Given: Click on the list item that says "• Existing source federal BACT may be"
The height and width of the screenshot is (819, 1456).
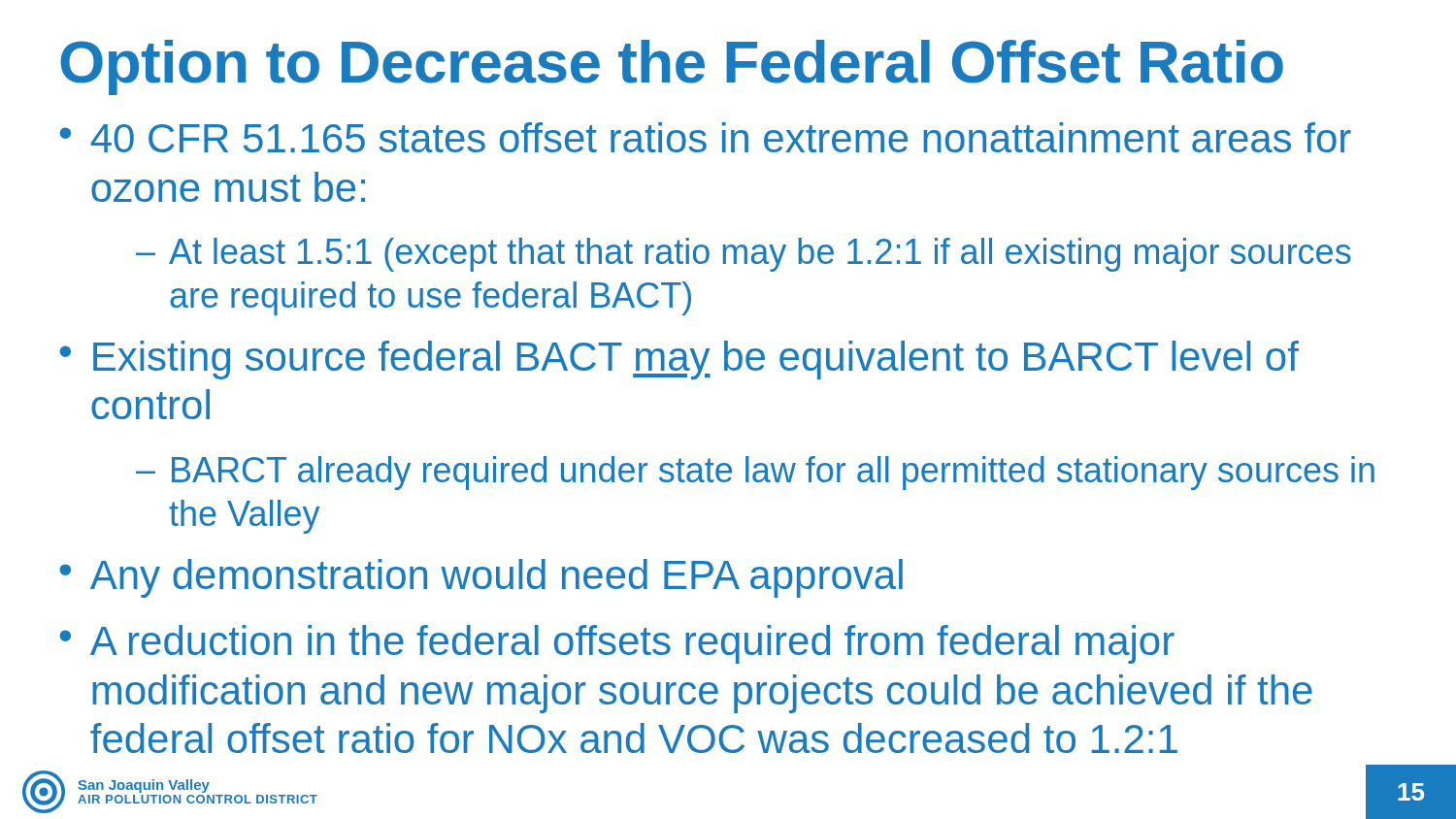Looking at the screenshot, I should pos(728,382).
